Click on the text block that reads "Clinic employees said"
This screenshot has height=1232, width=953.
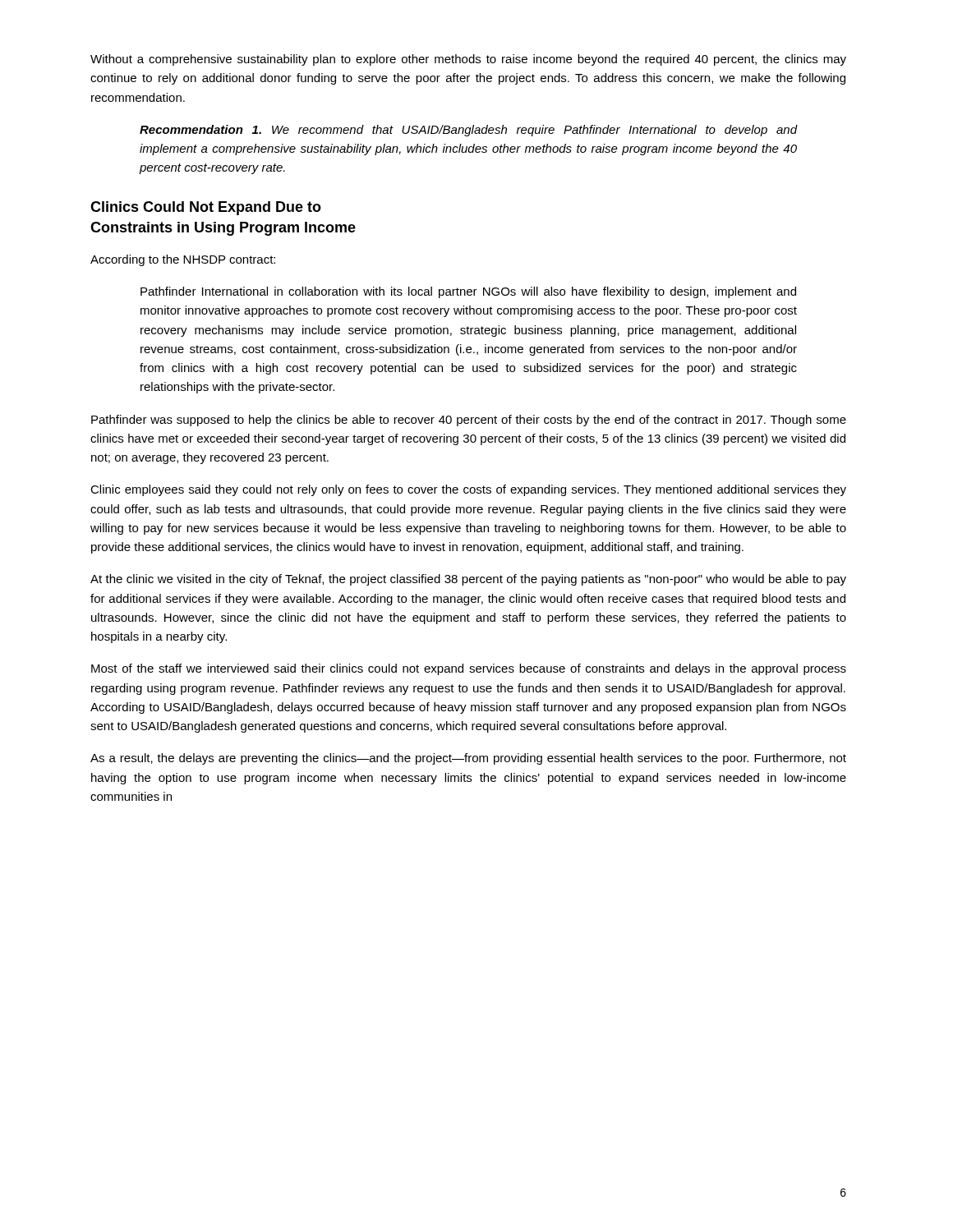point(468,518)
